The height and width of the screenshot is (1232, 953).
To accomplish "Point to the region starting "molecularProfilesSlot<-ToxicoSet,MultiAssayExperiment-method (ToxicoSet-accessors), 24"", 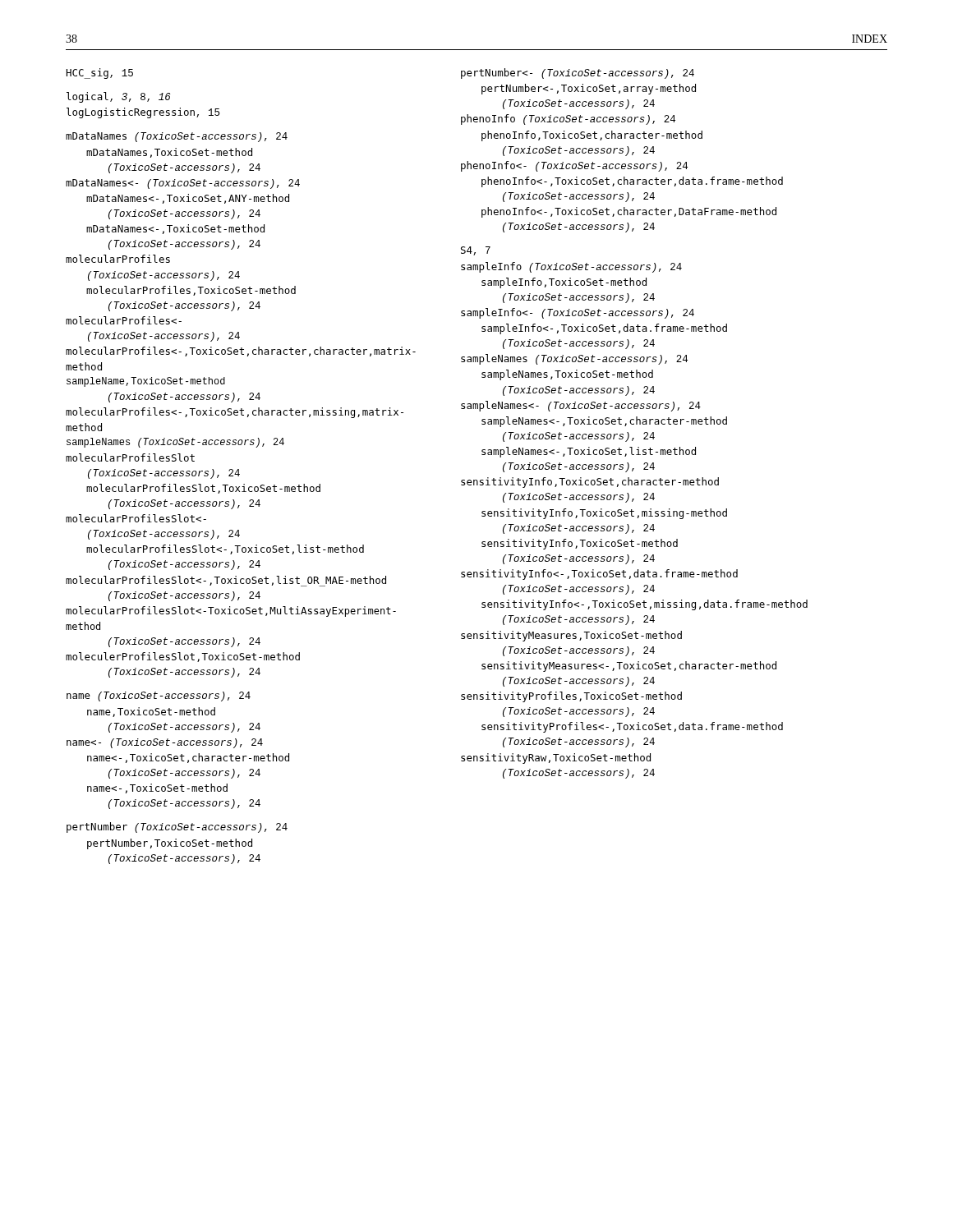I will [246, 627].
